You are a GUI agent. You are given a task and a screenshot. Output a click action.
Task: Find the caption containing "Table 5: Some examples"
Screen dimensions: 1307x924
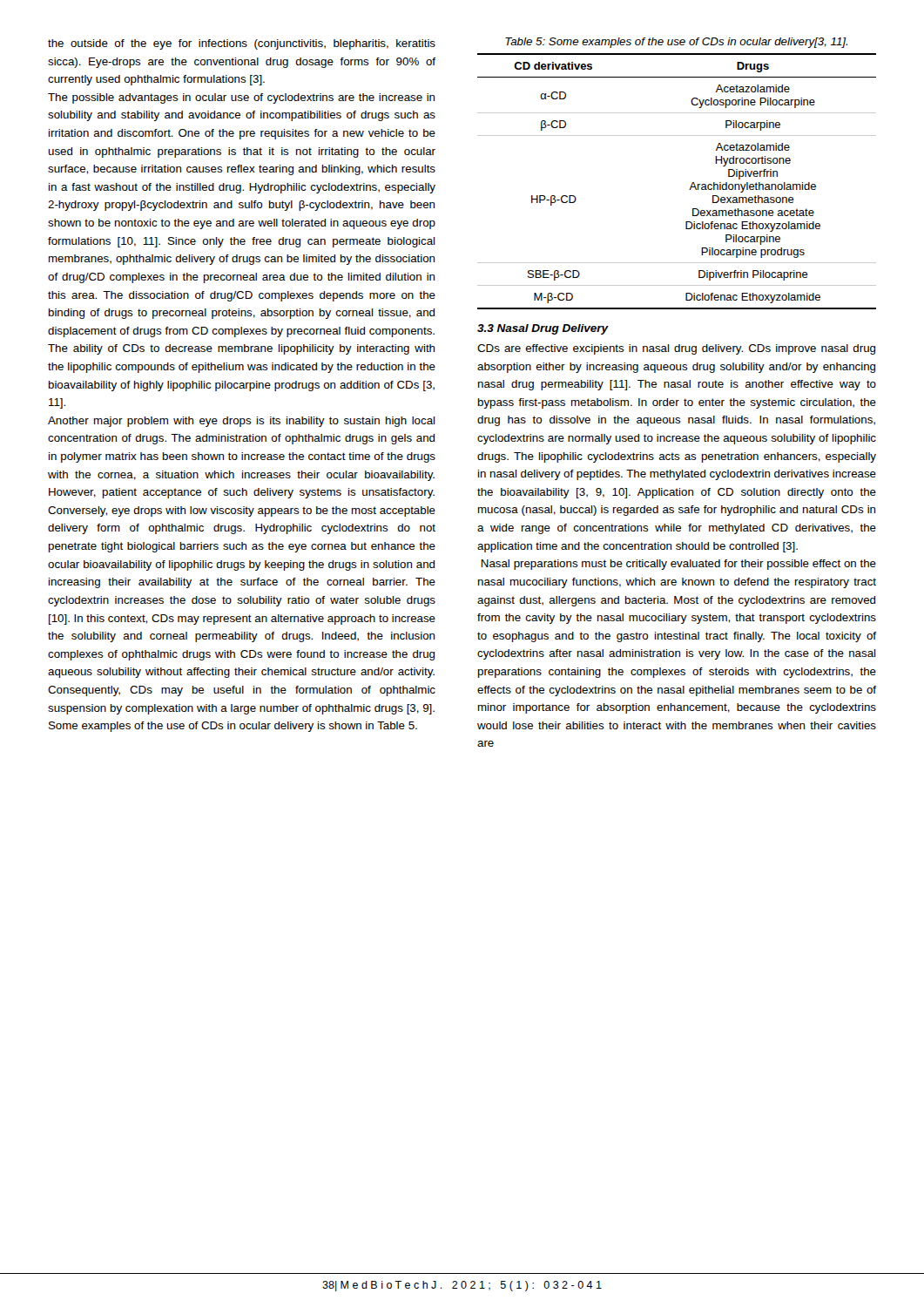pos(677,41)
